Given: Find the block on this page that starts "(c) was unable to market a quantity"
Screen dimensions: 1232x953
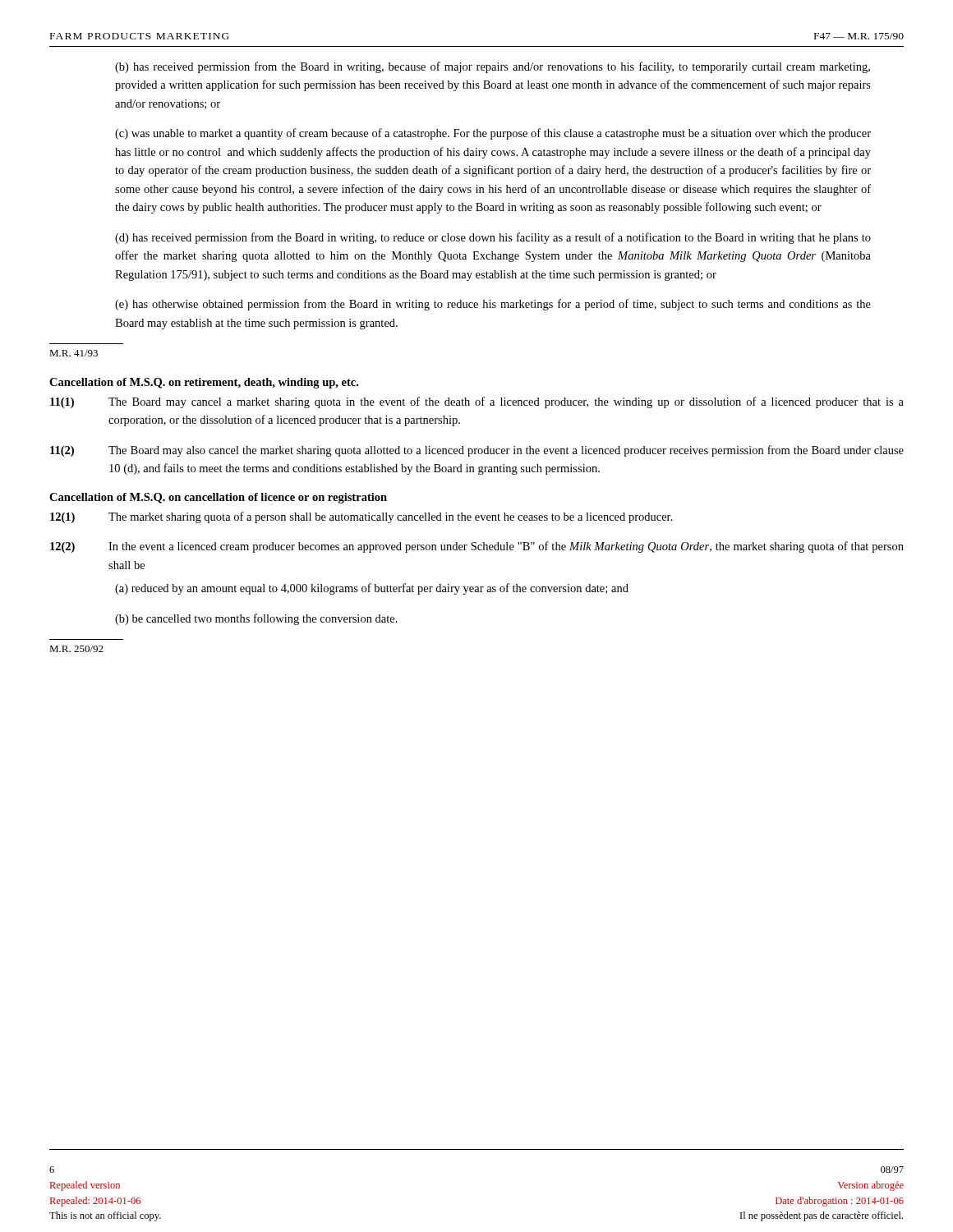Looking at the screenshot, I should click(493, 170).
